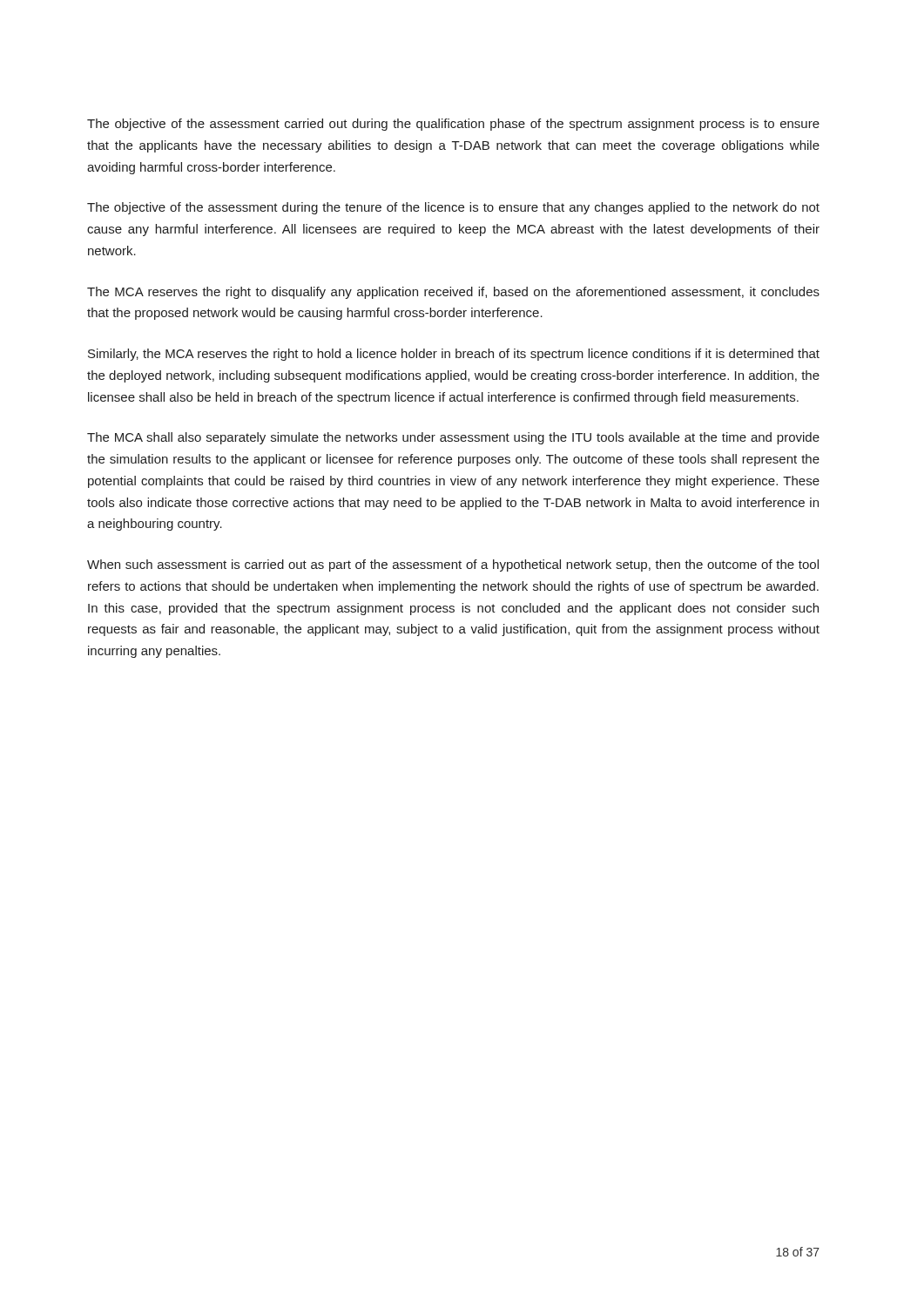The image size is (924, 1307).
Task: Locate the text block with the text "The objective of the assessment during the tenure"
Action: click(453, 229)
